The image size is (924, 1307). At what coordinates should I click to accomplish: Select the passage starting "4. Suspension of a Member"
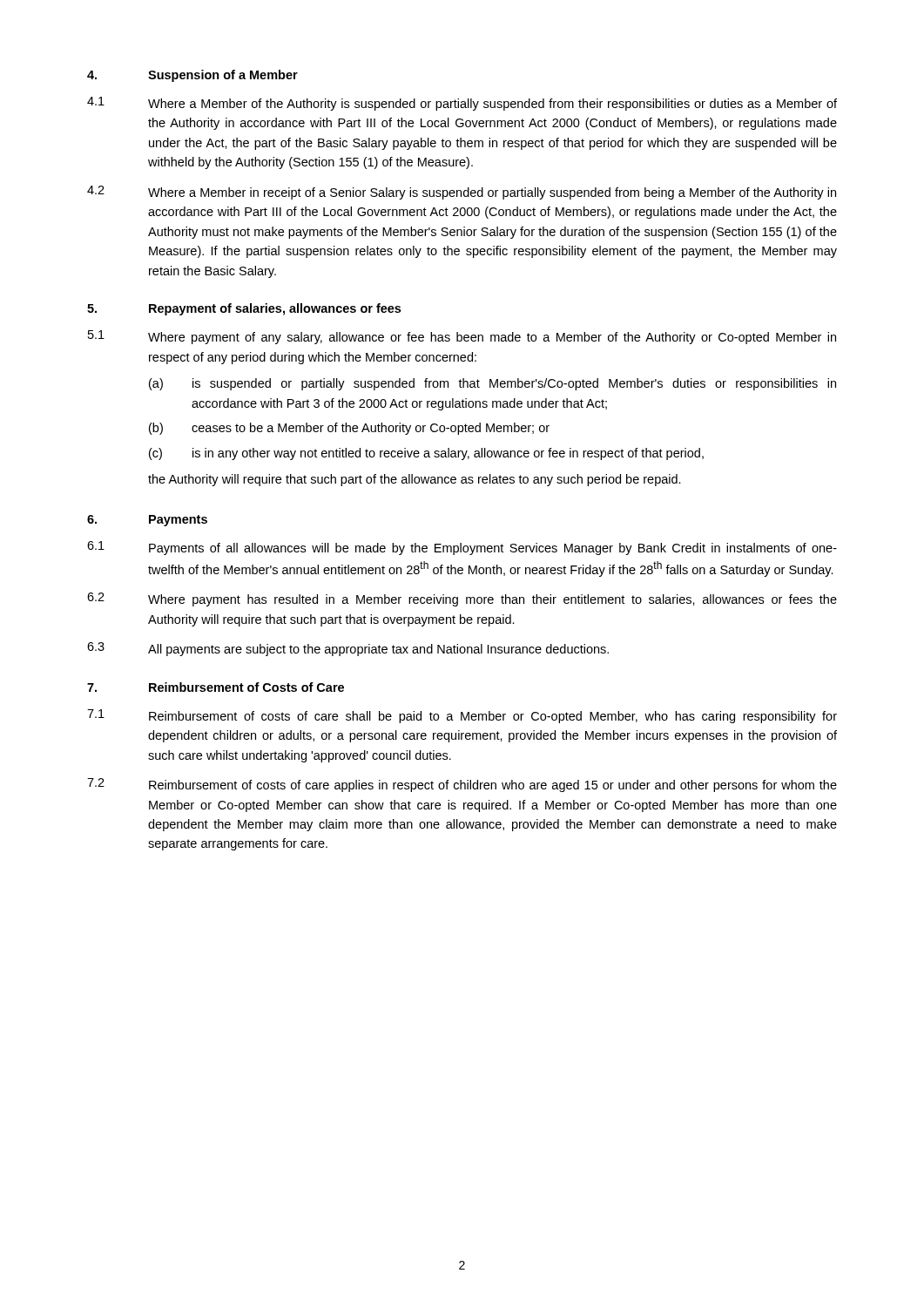tap(192, 75)
